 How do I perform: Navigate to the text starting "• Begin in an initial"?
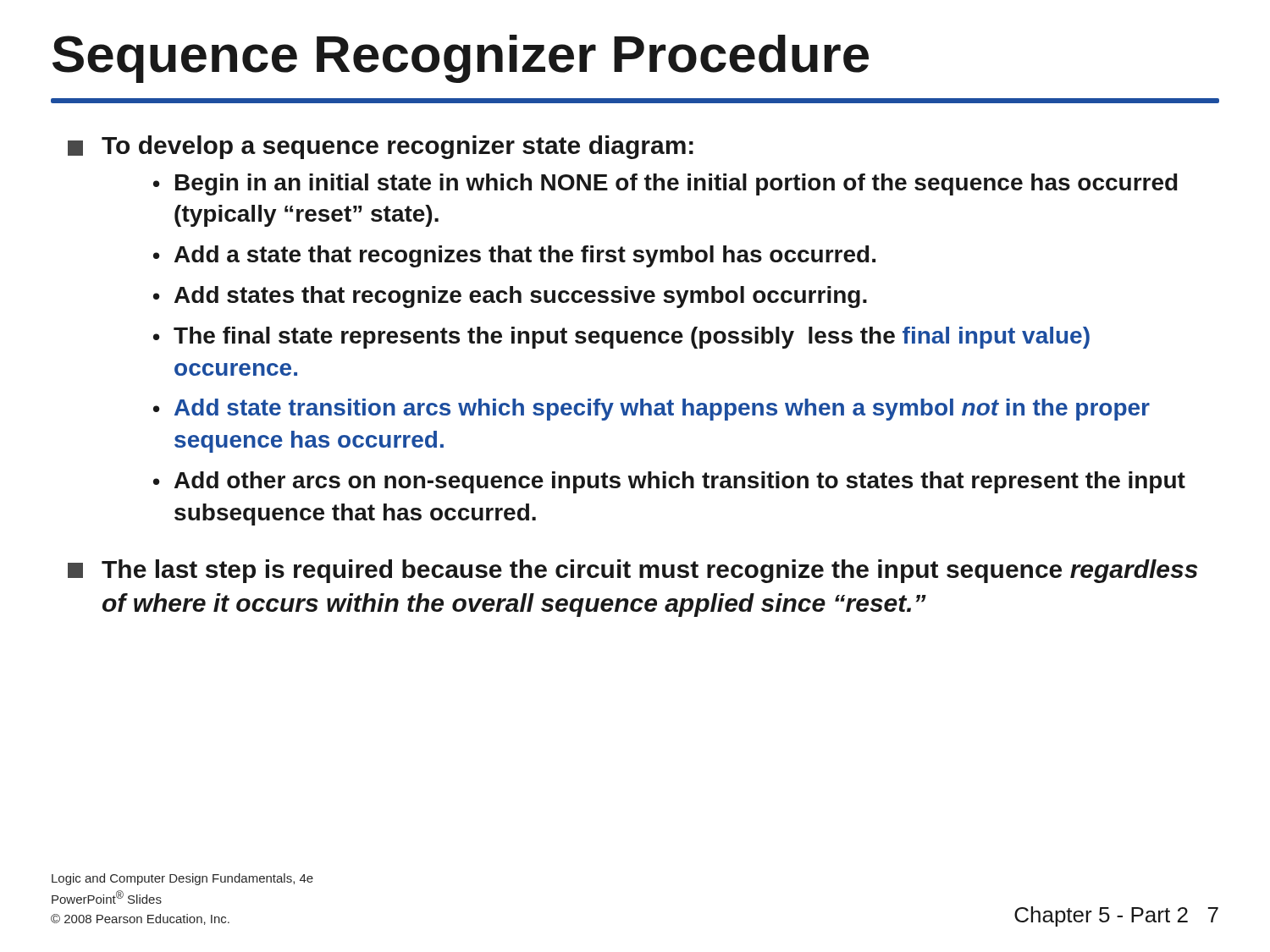(677, 198)
